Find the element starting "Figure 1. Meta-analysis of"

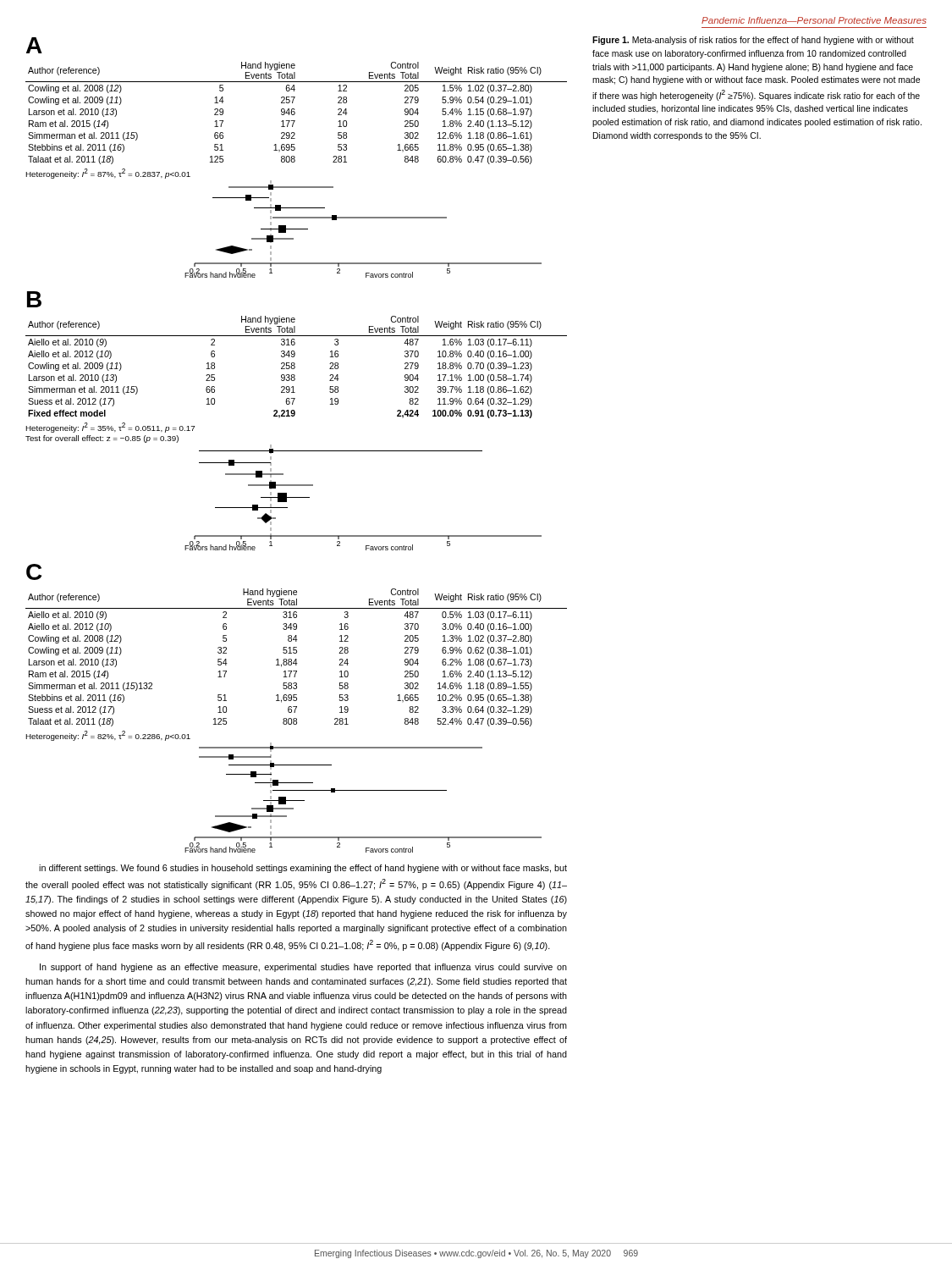coord(757,88)
